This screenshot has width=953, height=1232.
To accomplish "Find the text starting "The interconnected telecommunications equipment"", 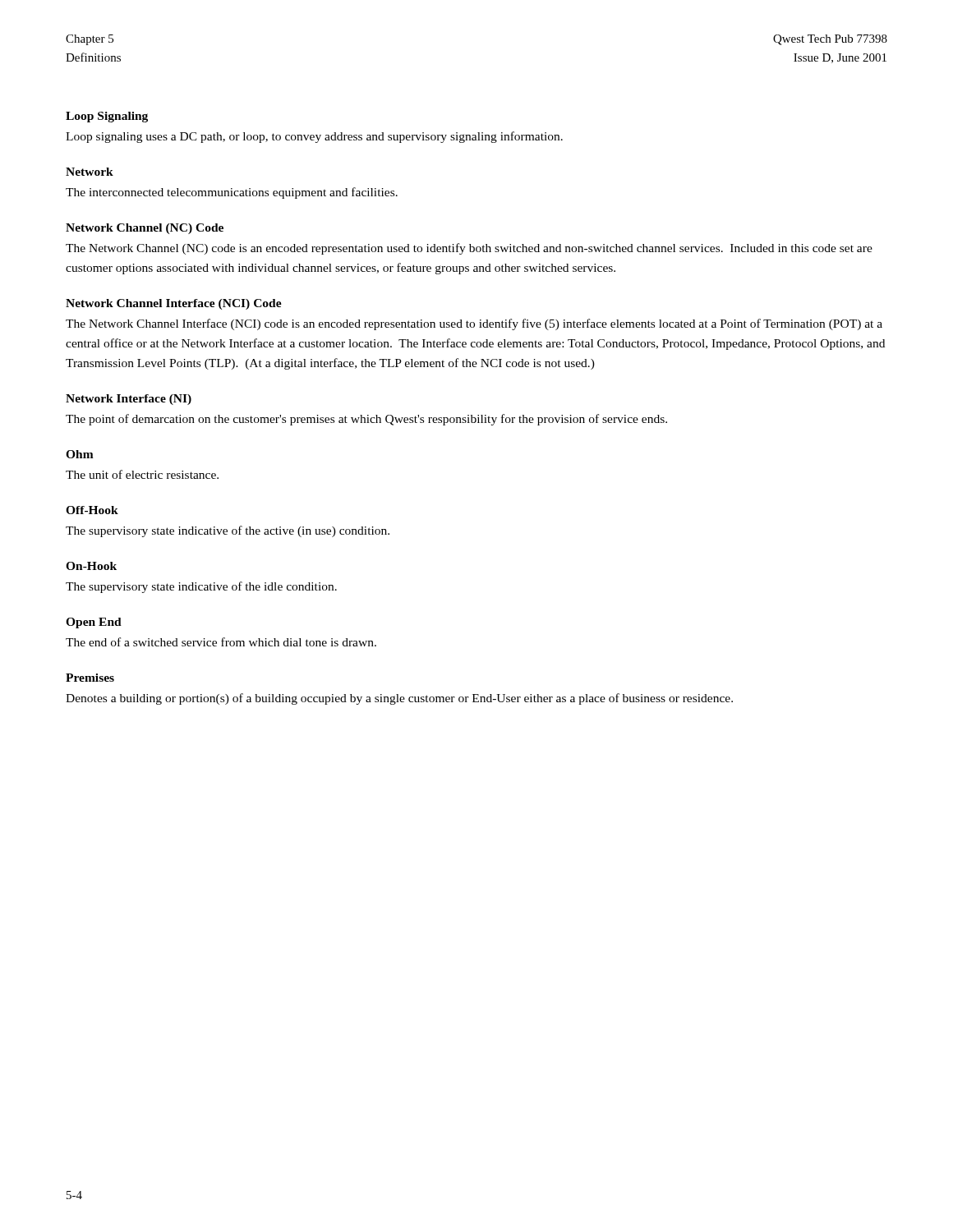I will click(x=232, y=192).
